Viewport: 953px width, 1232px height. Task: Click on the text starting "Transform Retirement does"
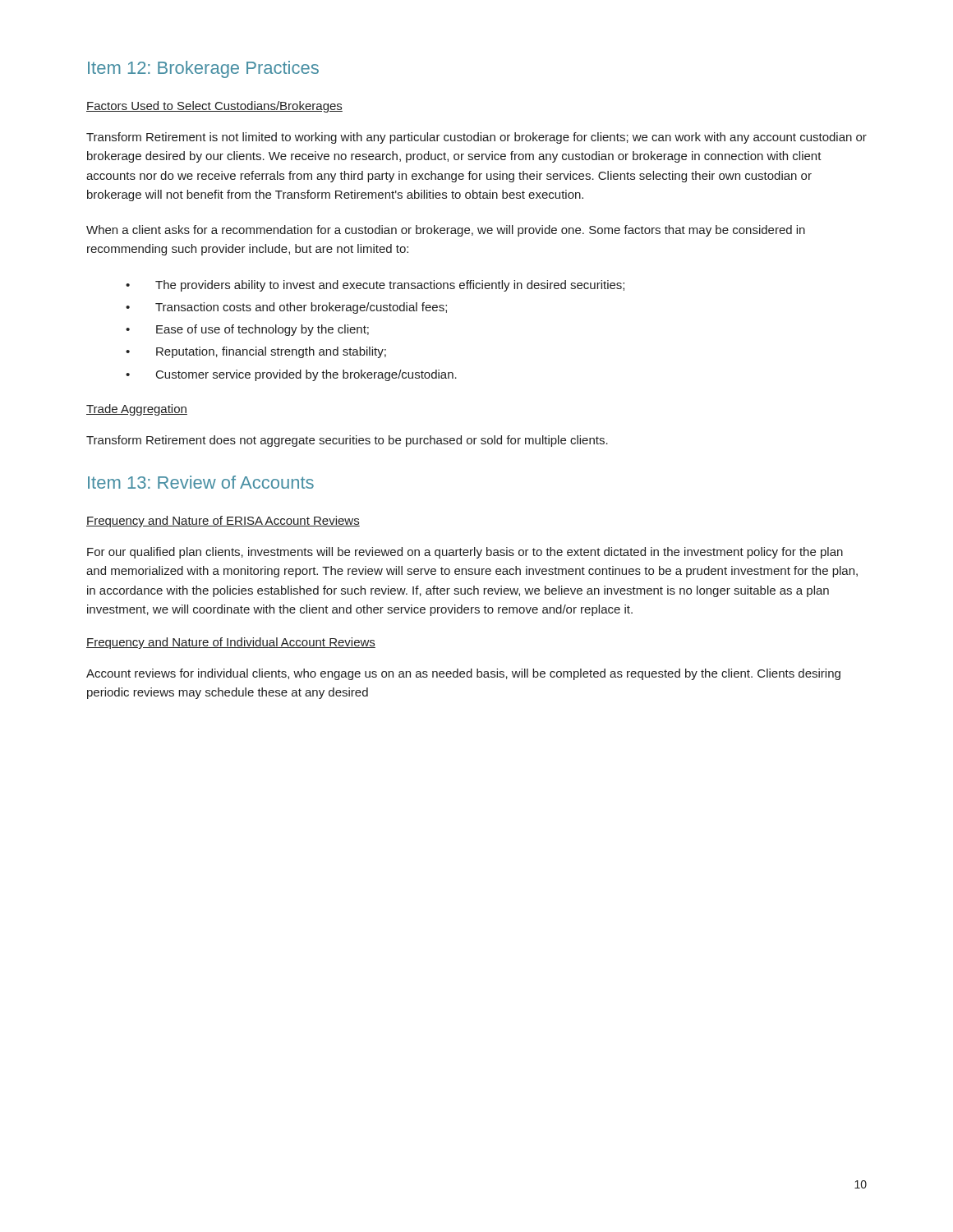coord(347,440)
